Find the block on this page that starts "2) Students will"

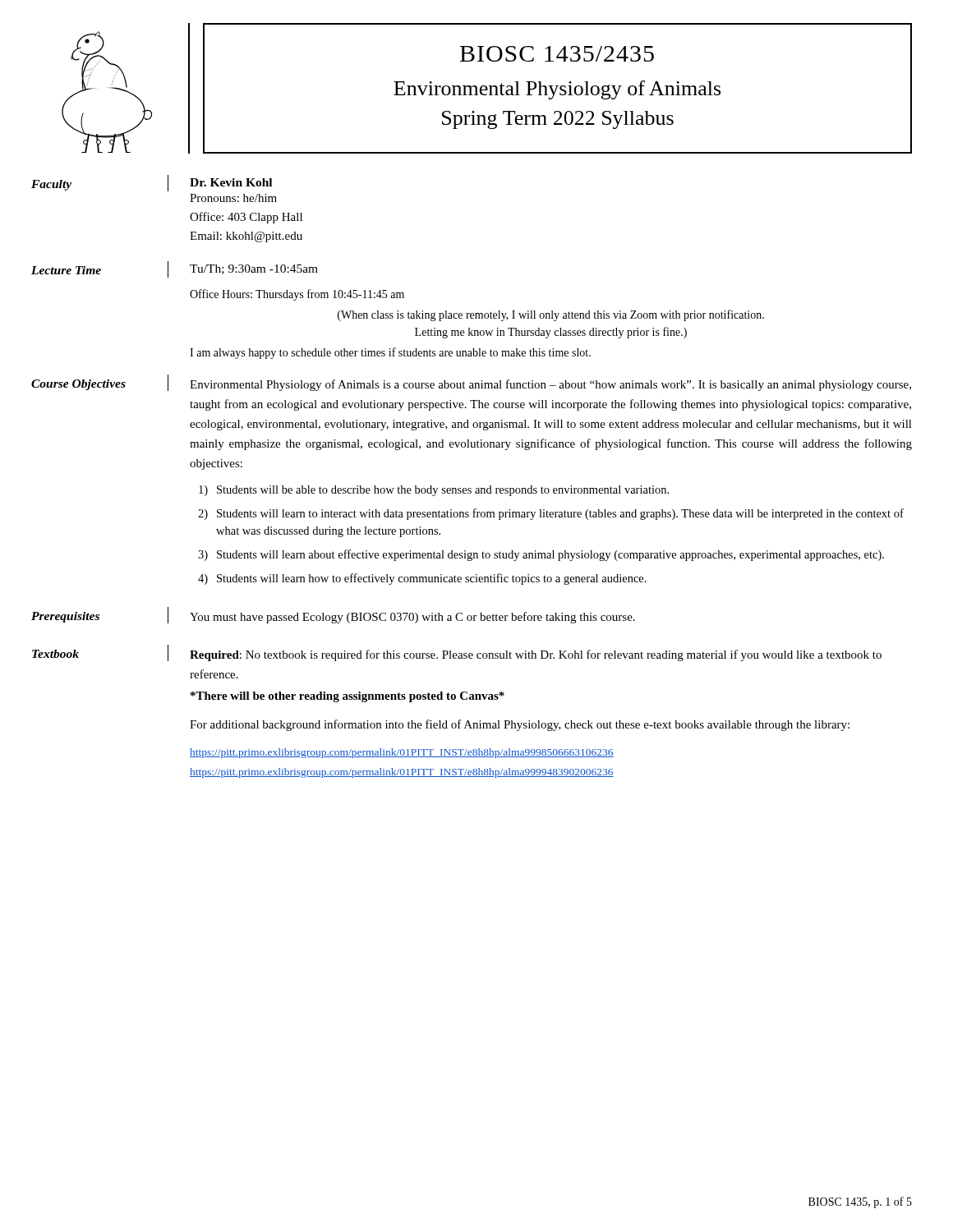click(x=555, y=523)
